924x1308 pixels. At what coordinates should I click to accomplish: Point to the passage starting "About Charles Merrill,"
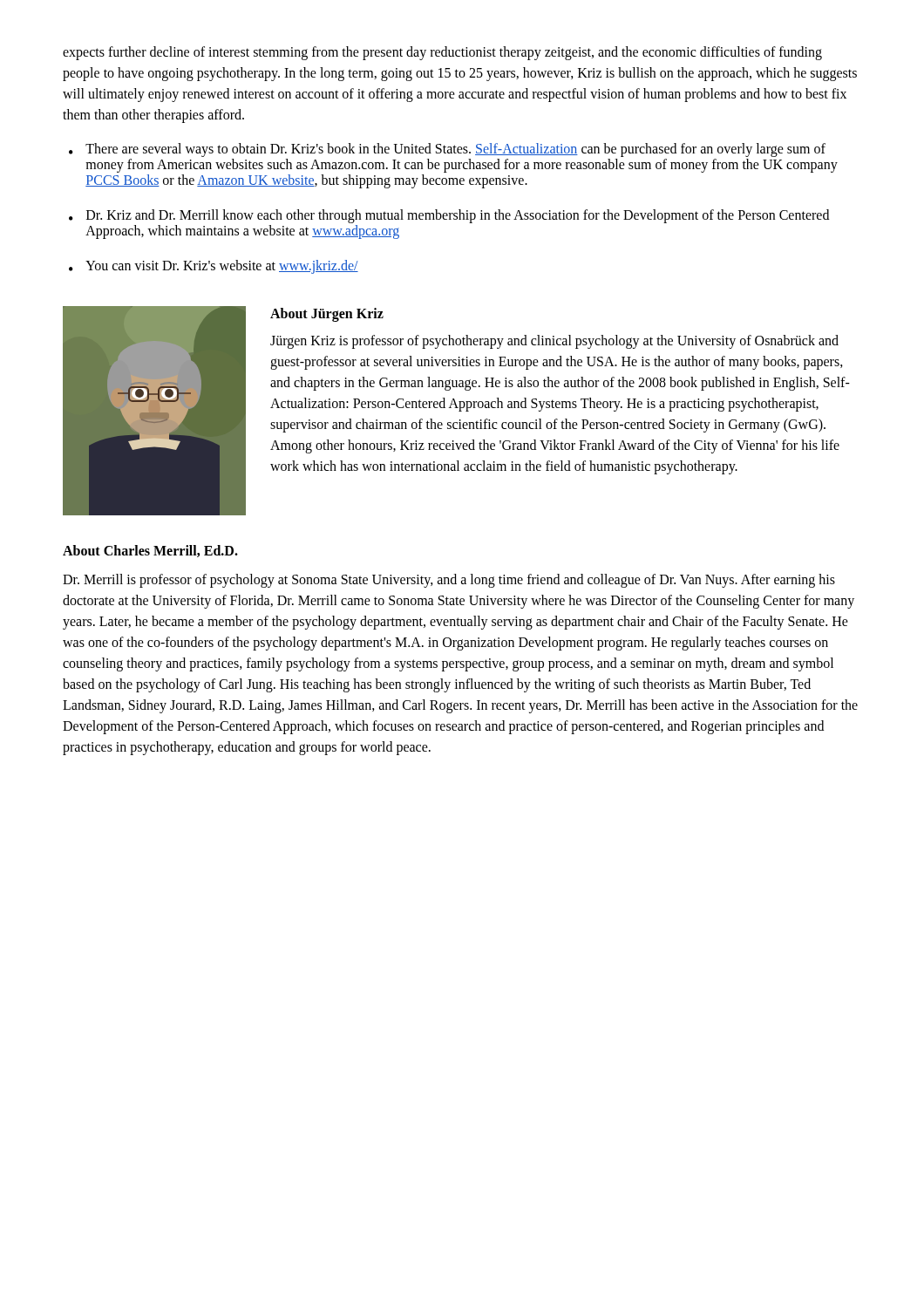[x=150, y=551]
